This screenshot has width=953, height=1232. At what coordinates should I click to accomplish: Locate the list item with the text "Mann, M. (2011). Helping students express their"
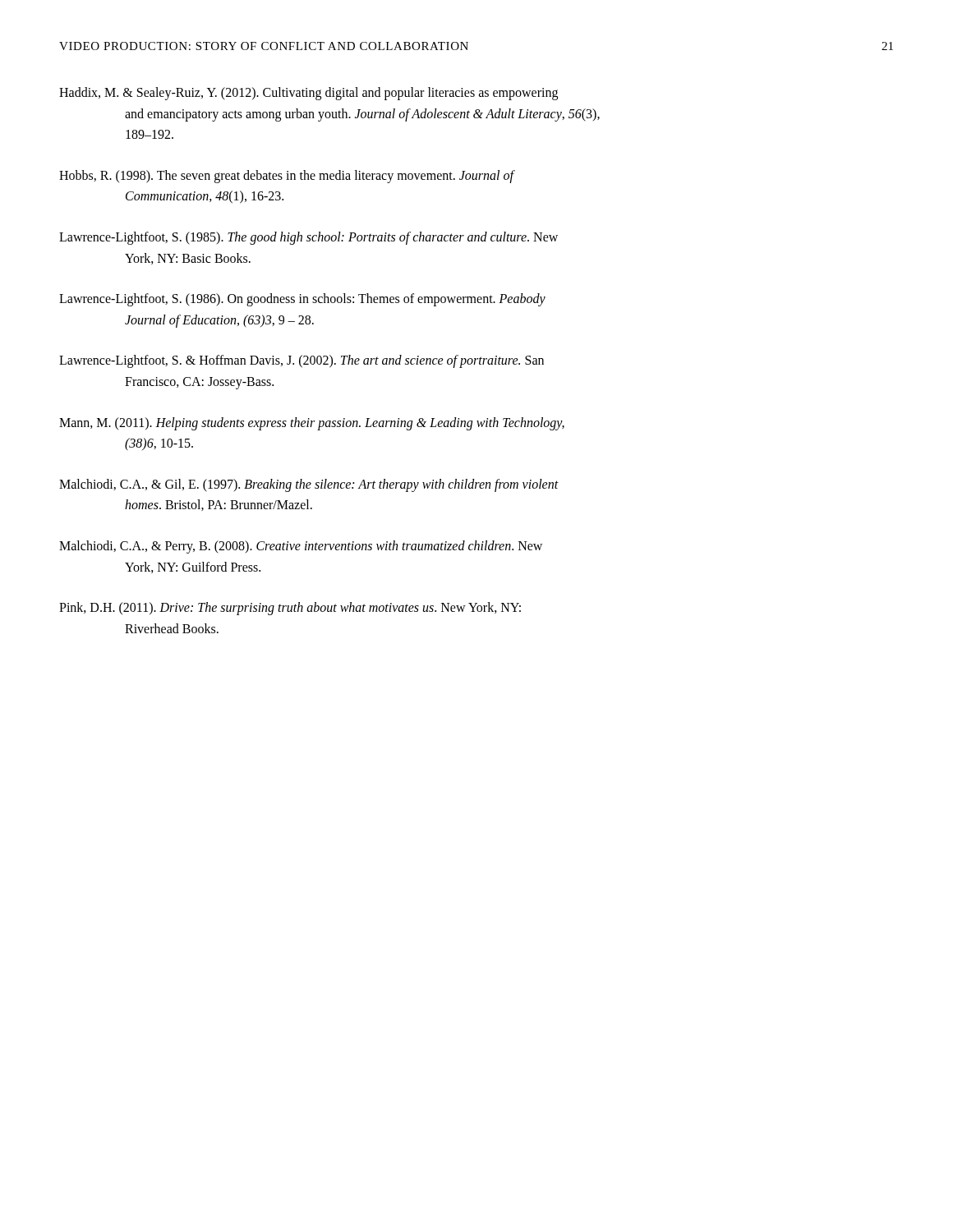click(476, 433)
